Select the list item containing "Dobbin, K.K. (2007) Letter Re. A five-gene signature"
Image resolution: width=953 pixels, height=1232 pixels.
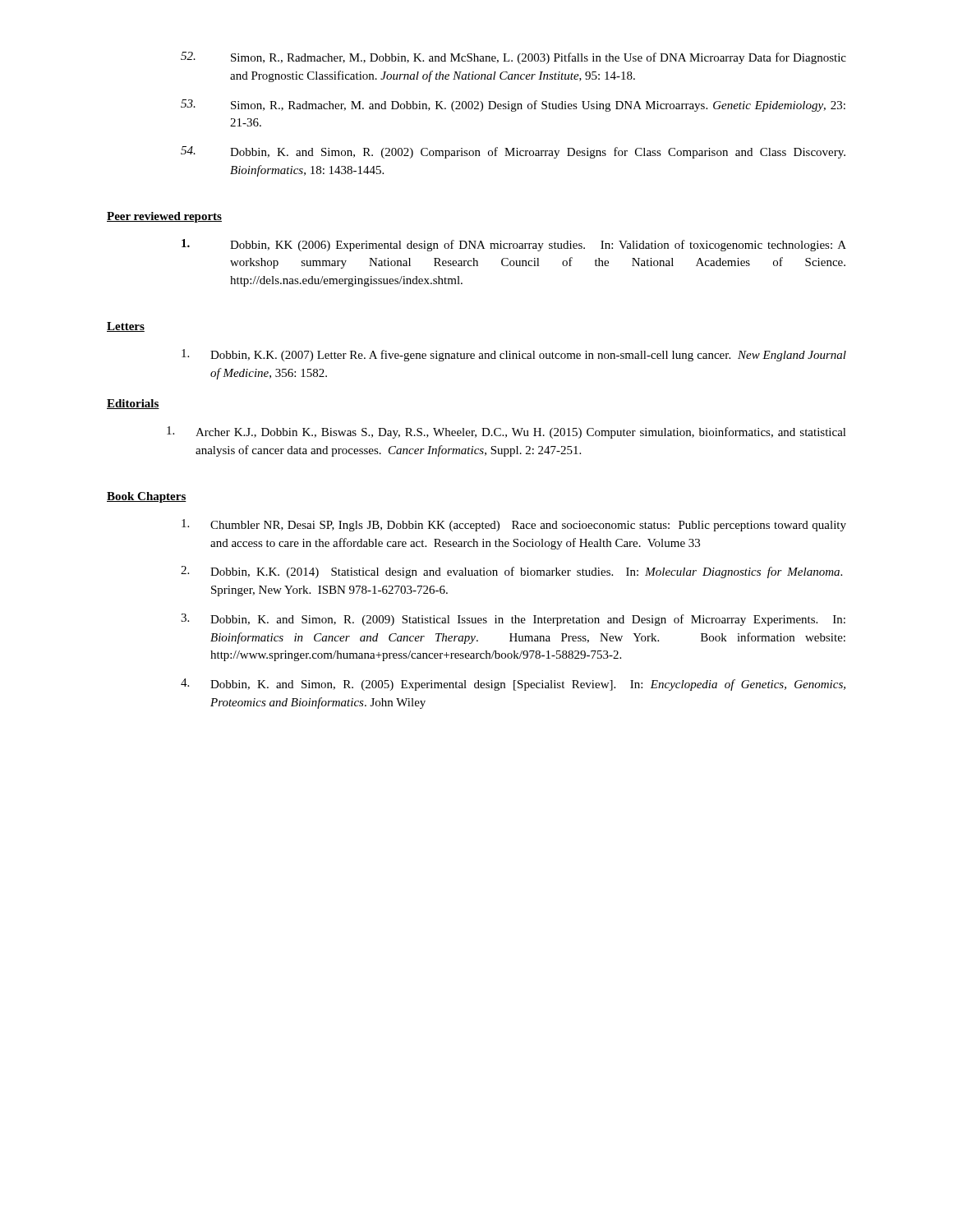click(x=513, y=364)
